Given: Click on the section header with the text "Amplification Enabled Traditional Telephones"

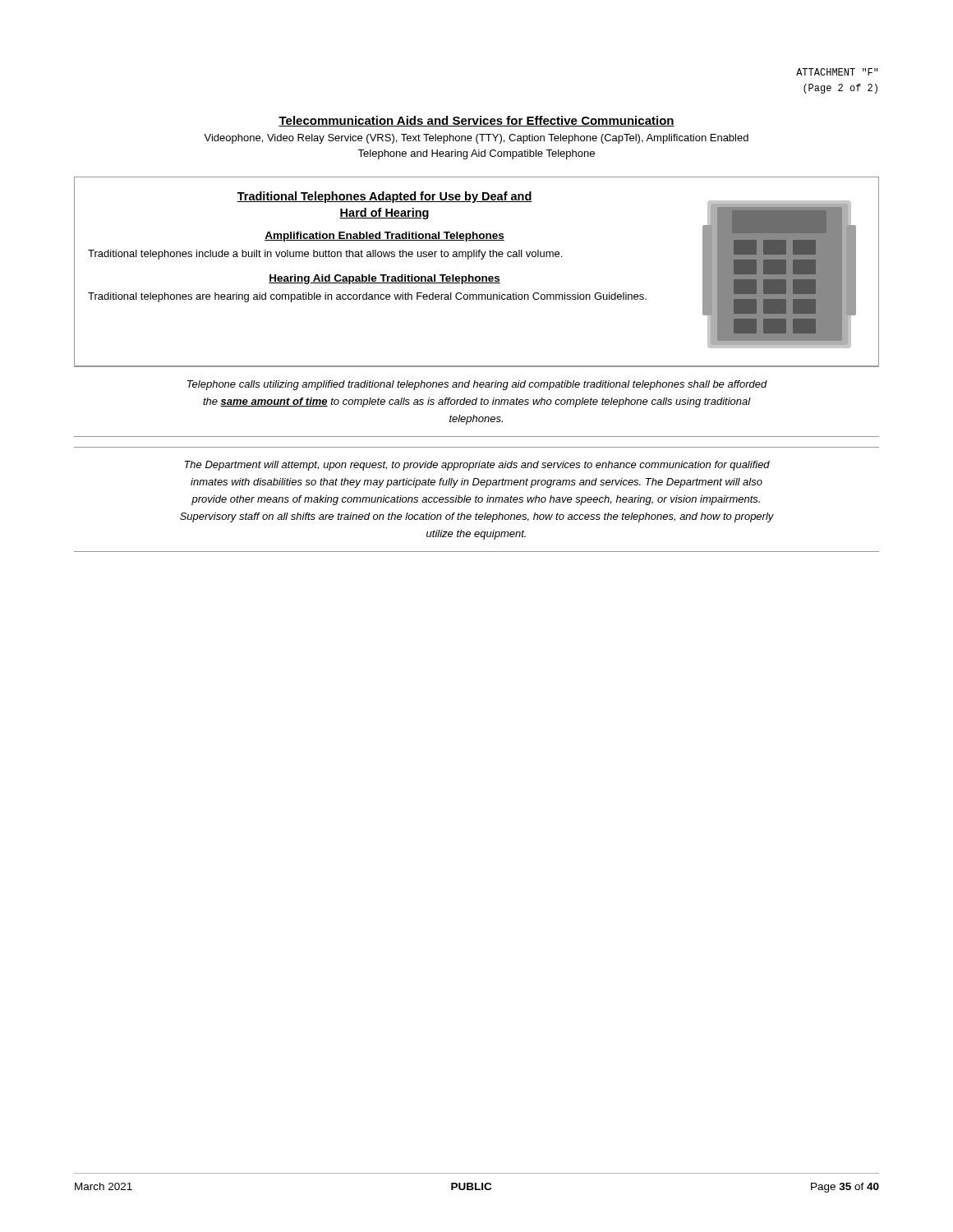Looking at the screenshot, I should [x=384, y=235].
